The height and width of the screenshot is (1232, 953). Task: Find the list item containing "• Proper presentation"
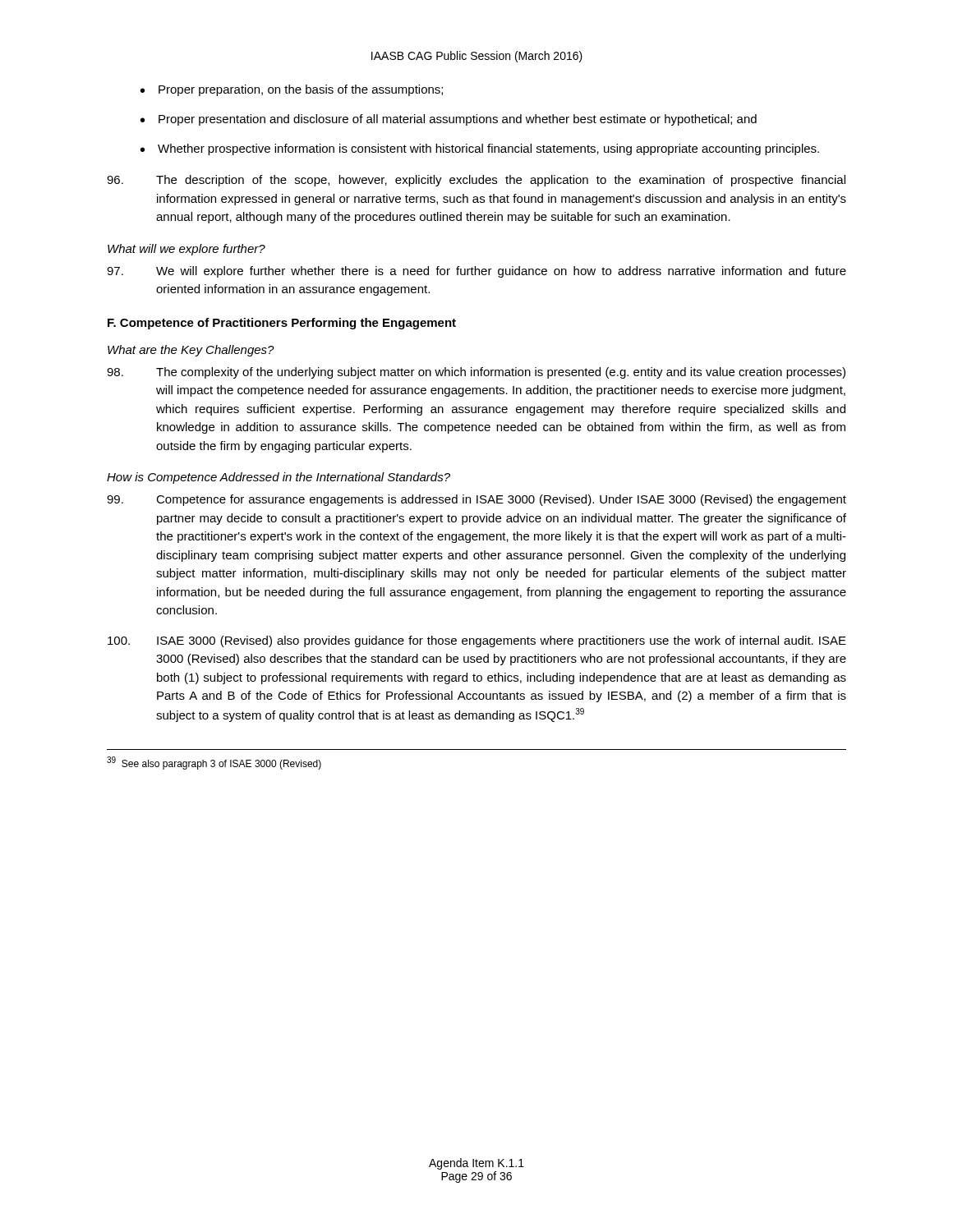[x=493, y=121]
